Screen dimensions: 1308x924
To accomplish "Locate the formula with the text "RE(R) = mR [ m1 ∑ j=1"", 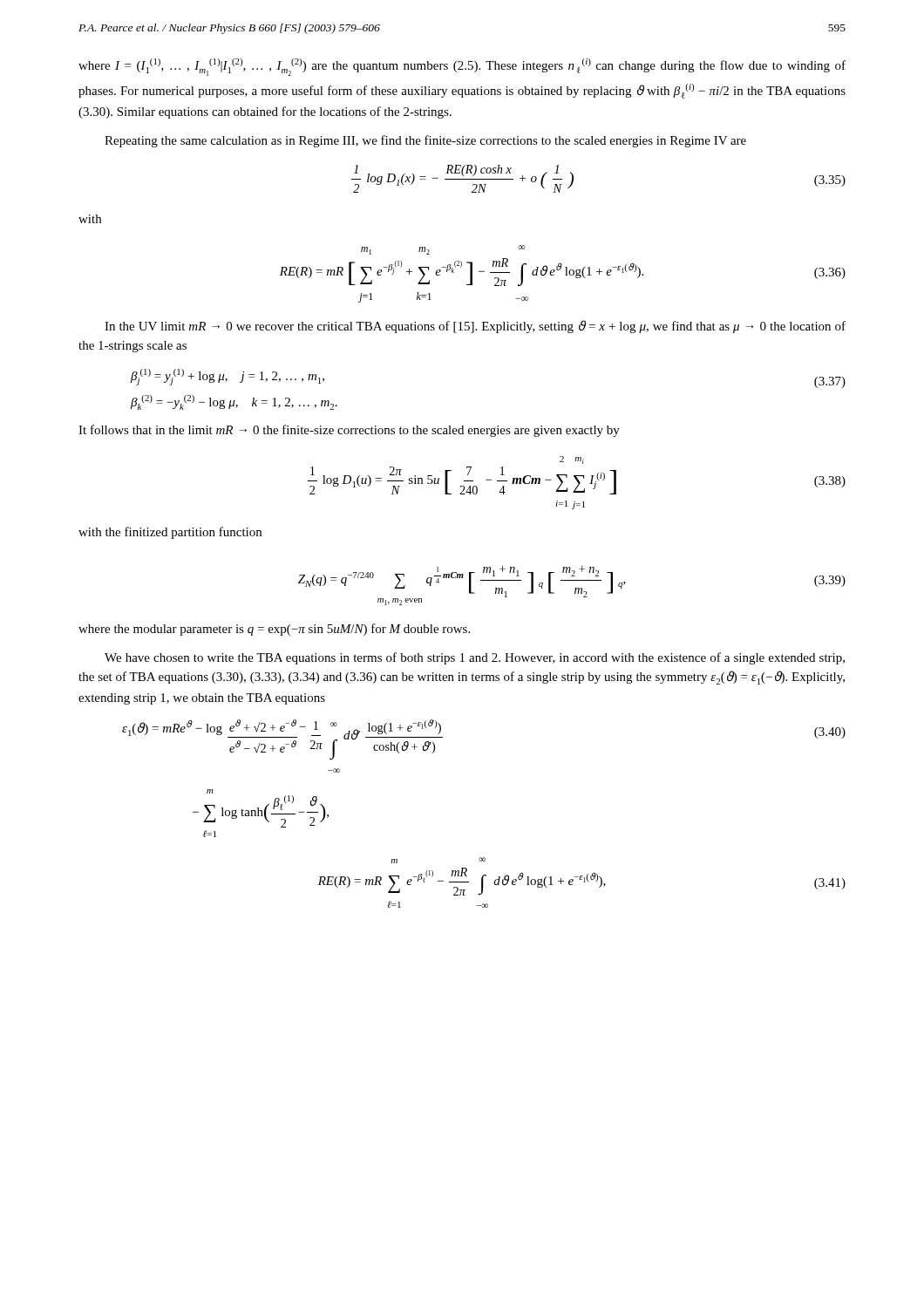I will tap(563, 272).
